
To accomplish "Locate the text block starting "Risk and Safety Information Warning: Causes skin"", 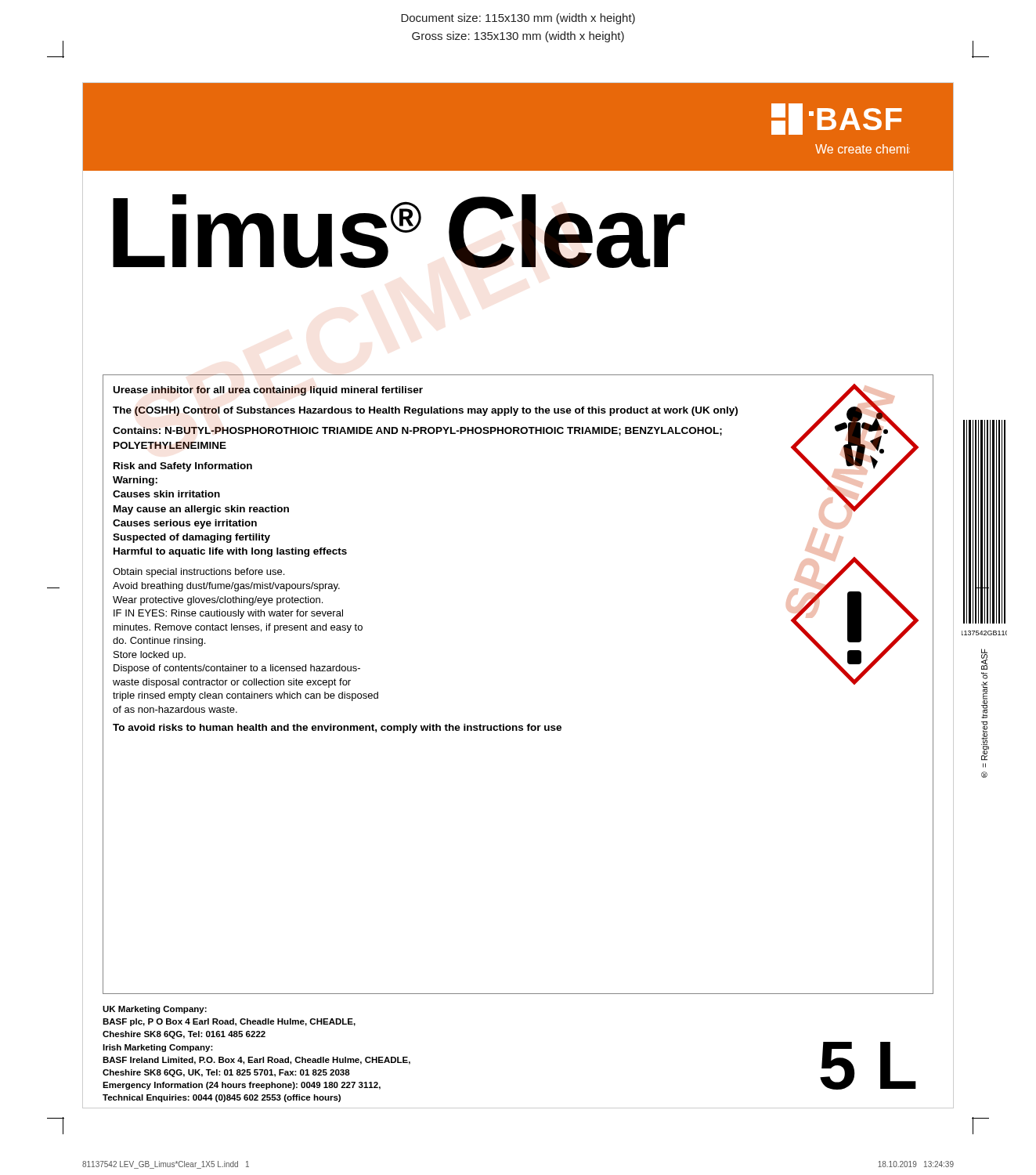I will click(230, 508).
